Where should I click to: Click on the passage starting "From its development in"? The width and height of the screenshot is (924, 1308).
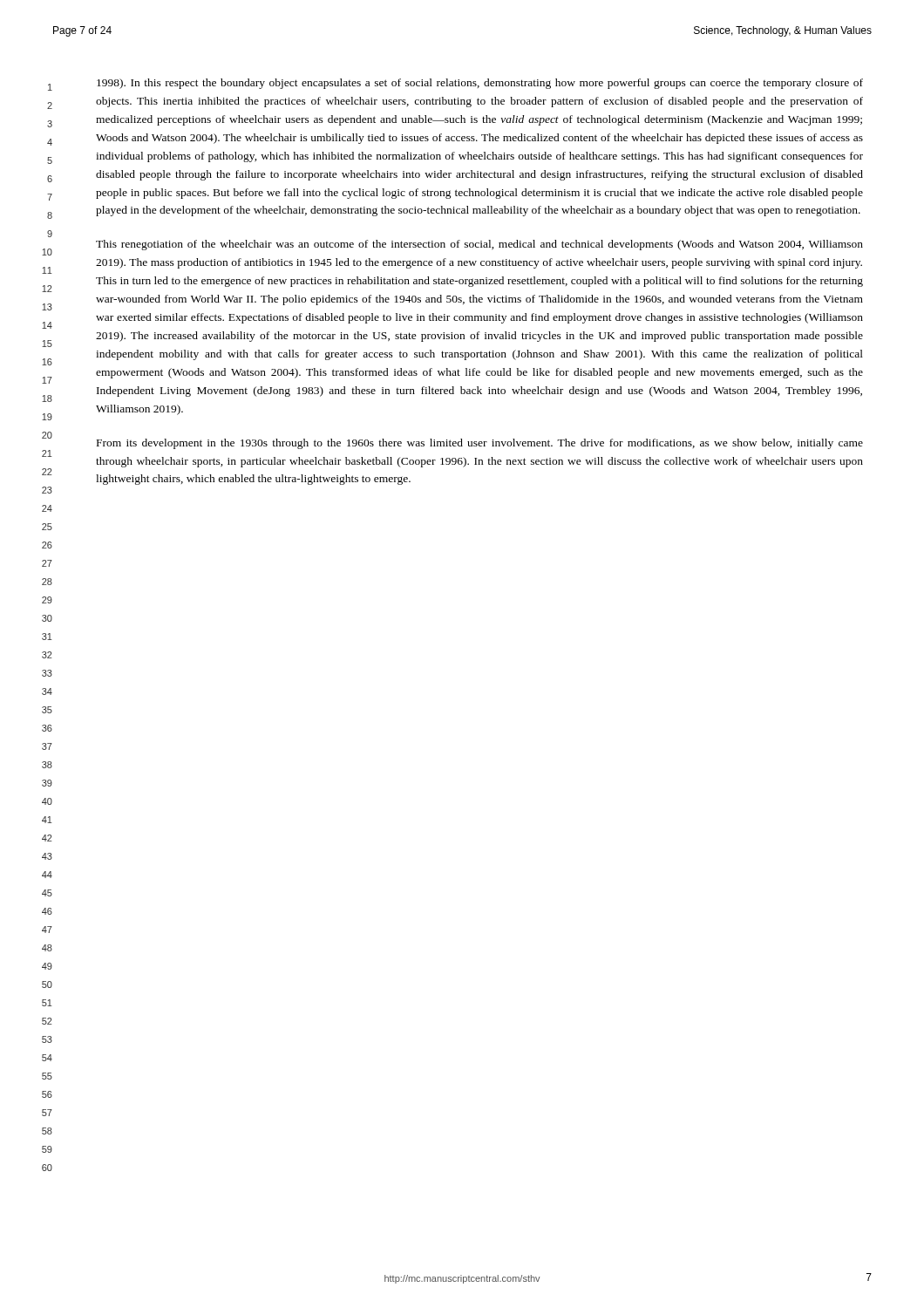[479, 460]
